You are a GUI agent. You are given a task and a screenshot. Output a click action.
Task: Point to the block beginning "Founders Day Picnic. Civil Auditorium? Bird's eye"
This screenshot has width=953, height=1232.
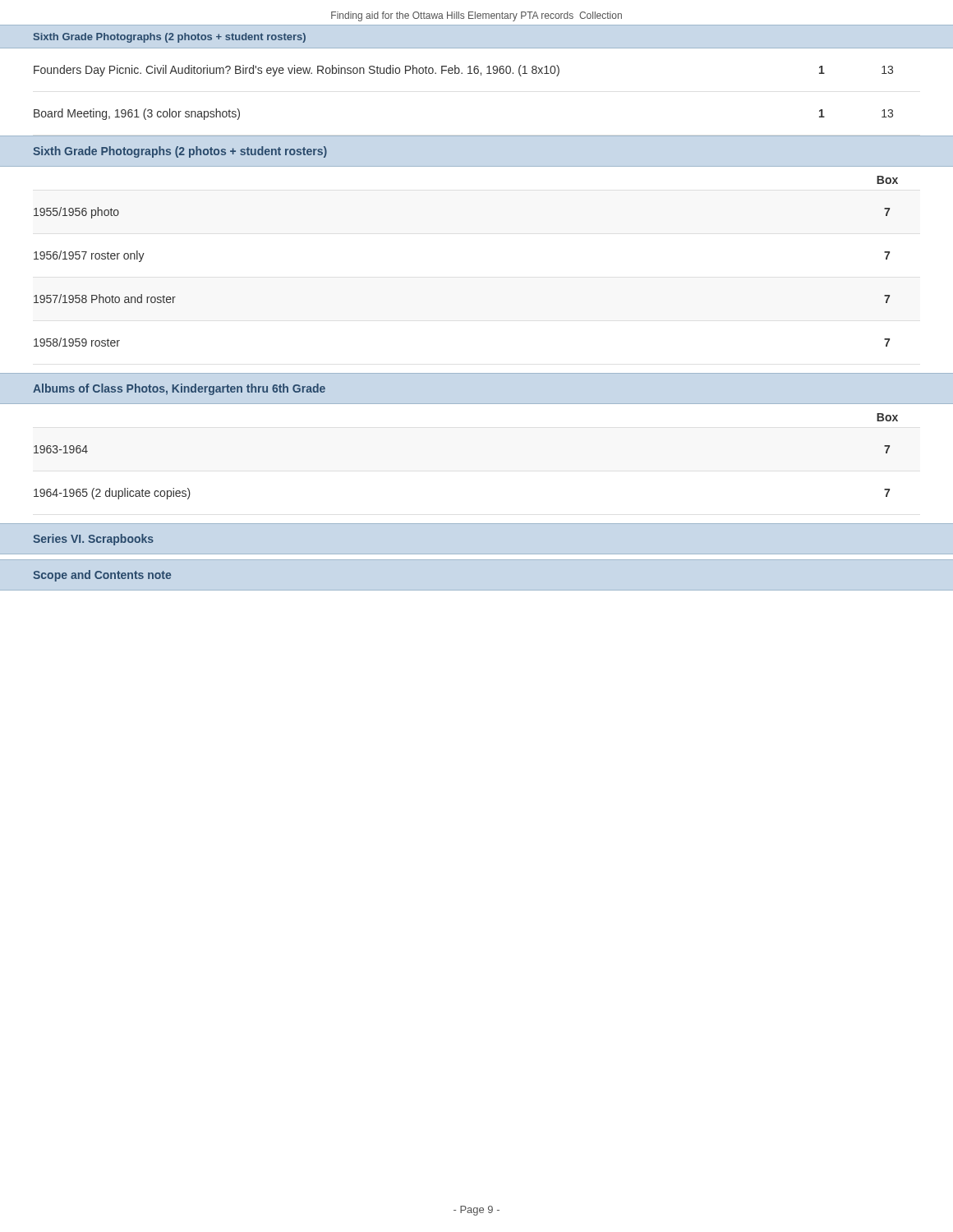[476, 70]
